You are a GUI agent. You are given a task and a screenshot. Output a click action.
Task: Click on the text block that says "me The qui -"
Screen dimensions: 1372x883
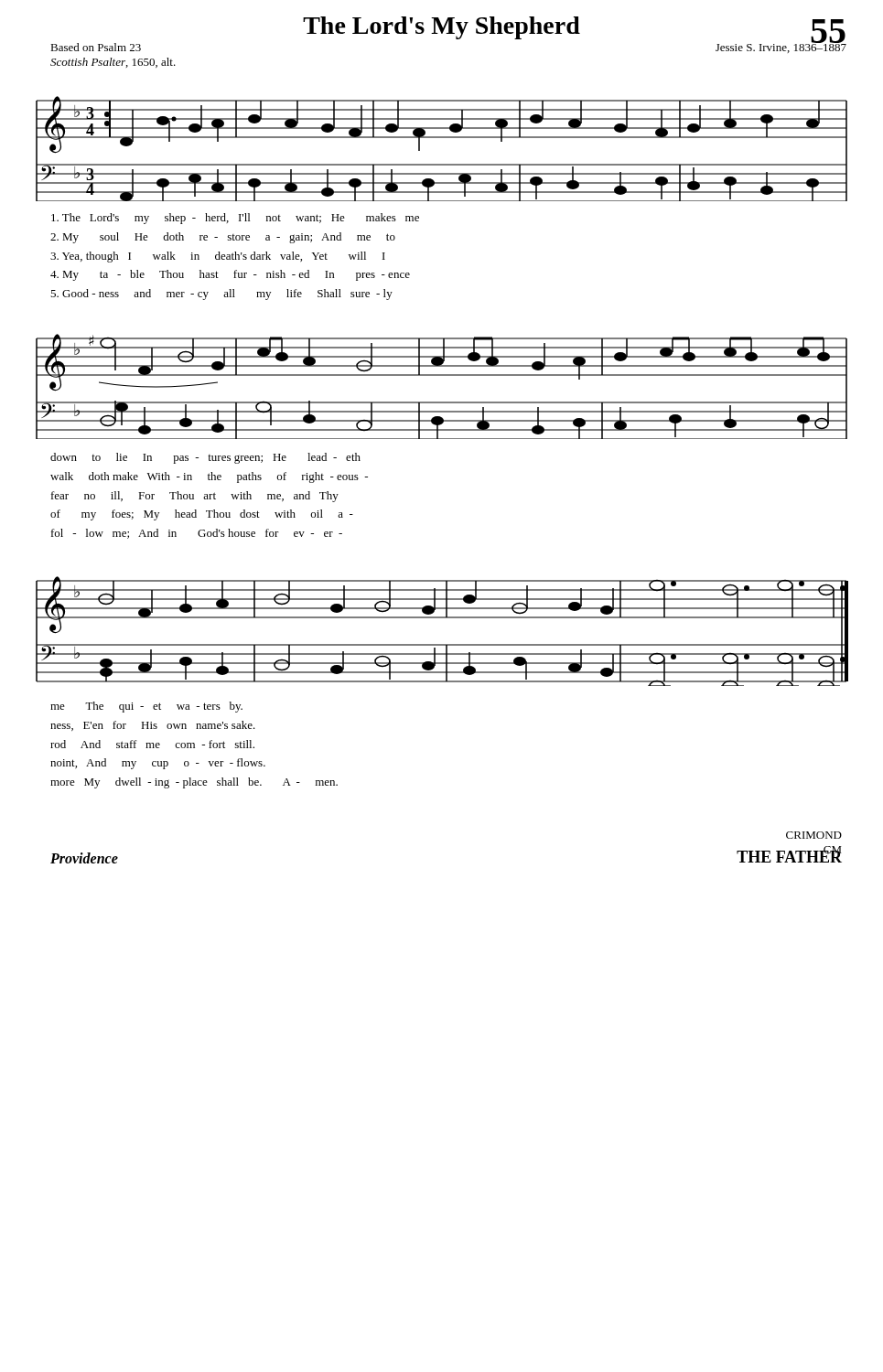146,707
